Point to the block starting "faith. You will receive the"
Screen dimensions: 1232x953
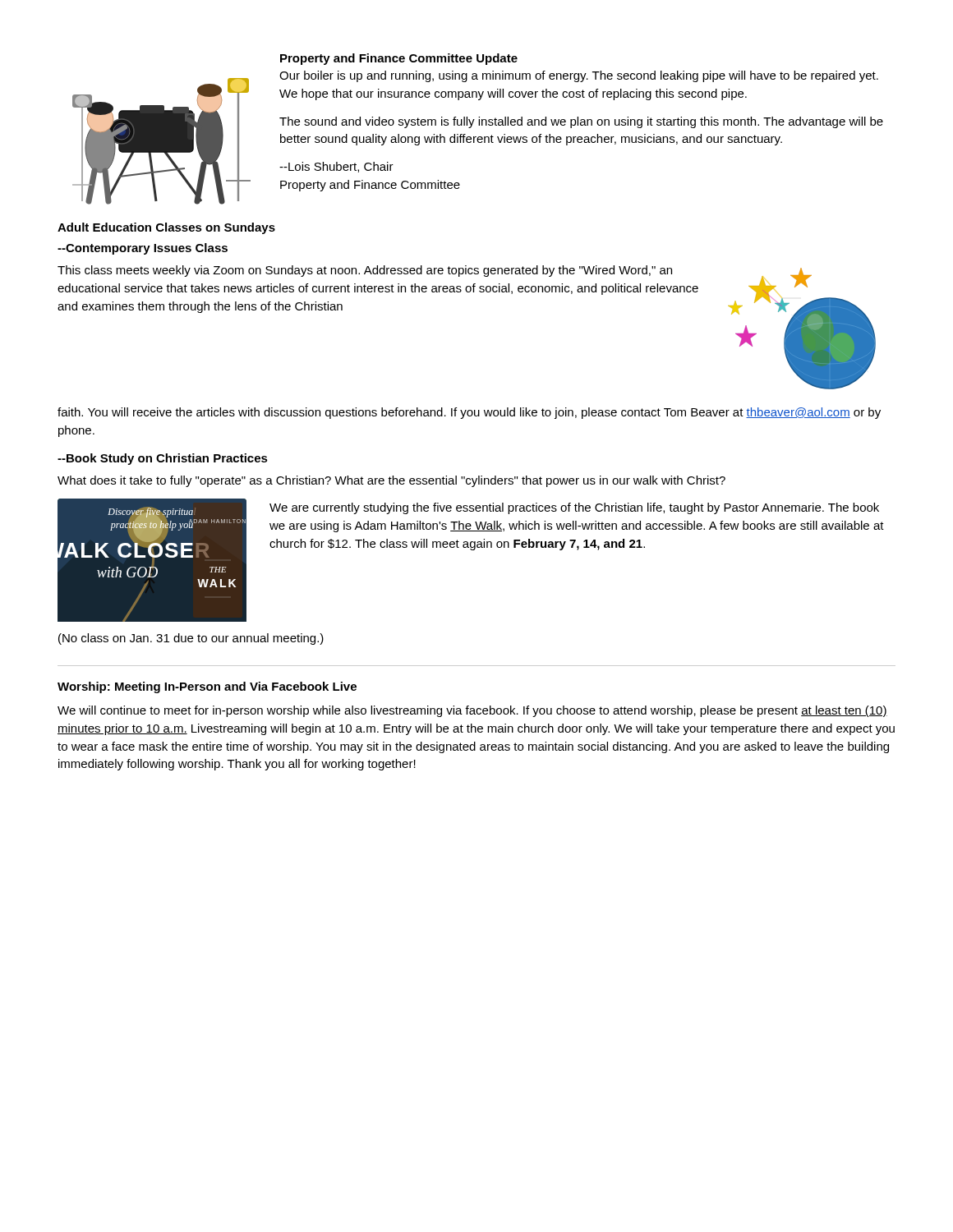pyautogui.click(x=469, y=421)
